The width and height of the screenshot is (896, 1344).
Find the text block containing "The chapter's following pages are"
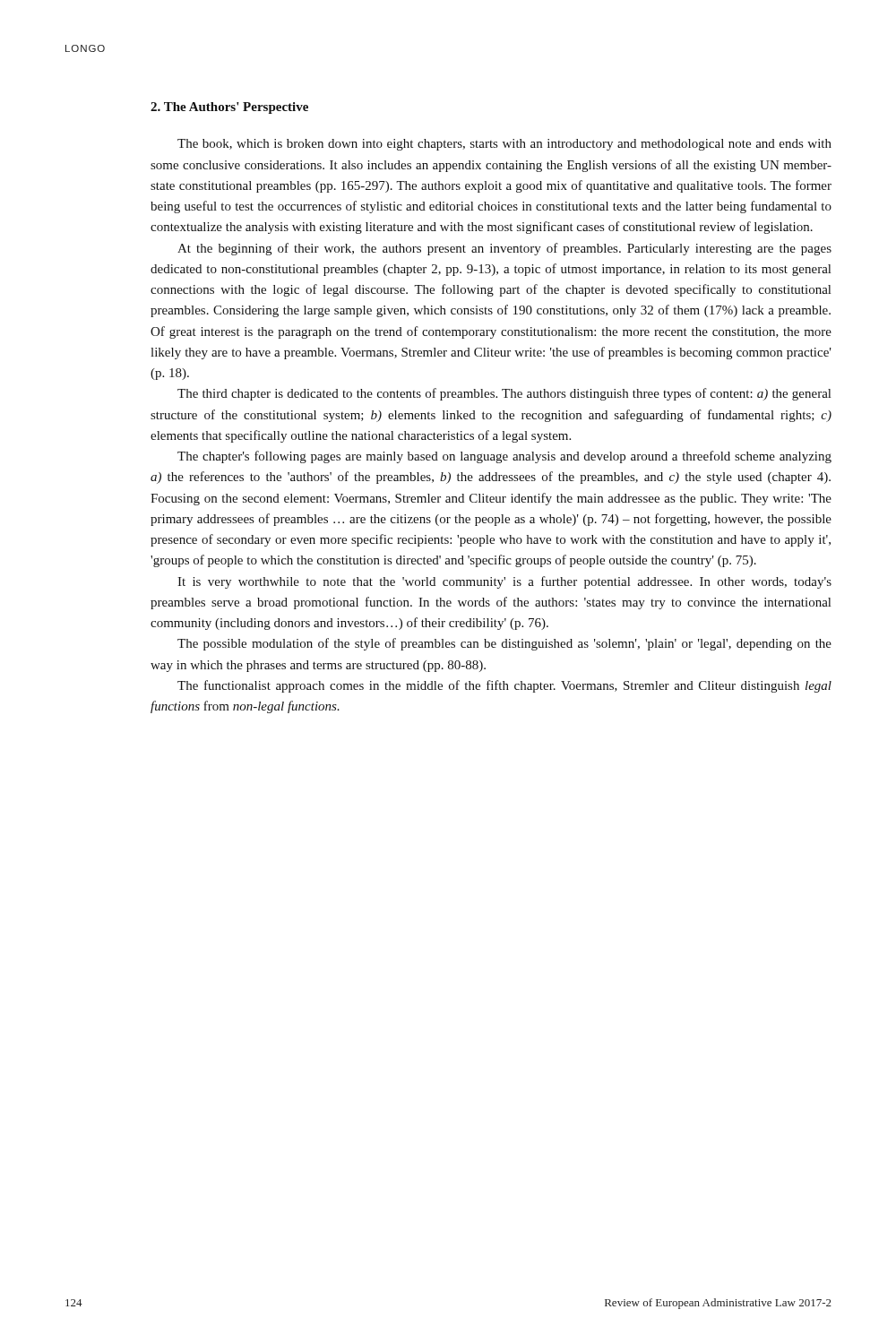(491, 509)
